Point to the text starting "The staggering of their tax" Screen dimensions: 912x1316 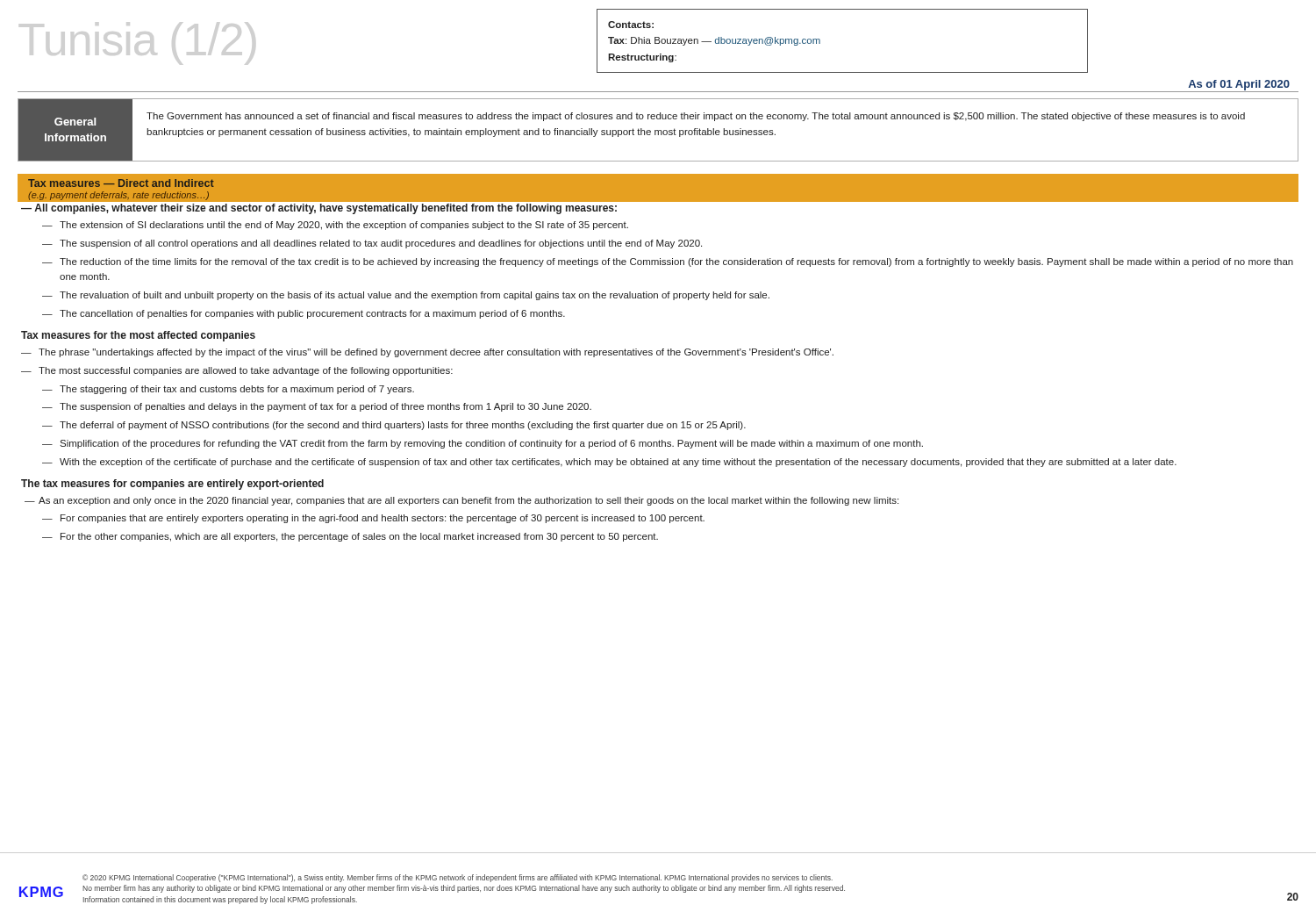pyautogui.click(x=237, y=388)
